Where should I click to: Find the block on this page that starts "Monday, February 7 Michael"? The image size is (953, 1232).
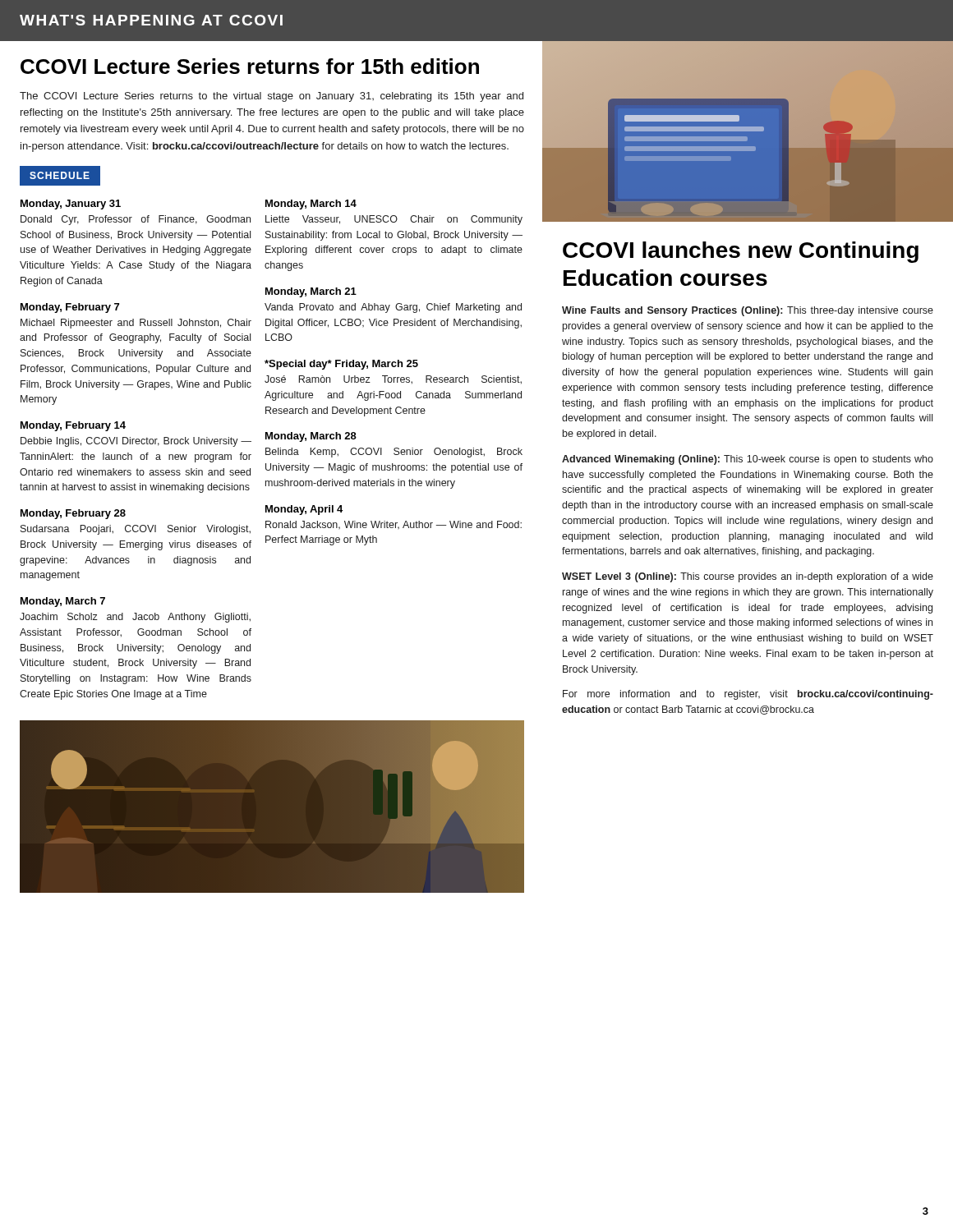[136, 354]
